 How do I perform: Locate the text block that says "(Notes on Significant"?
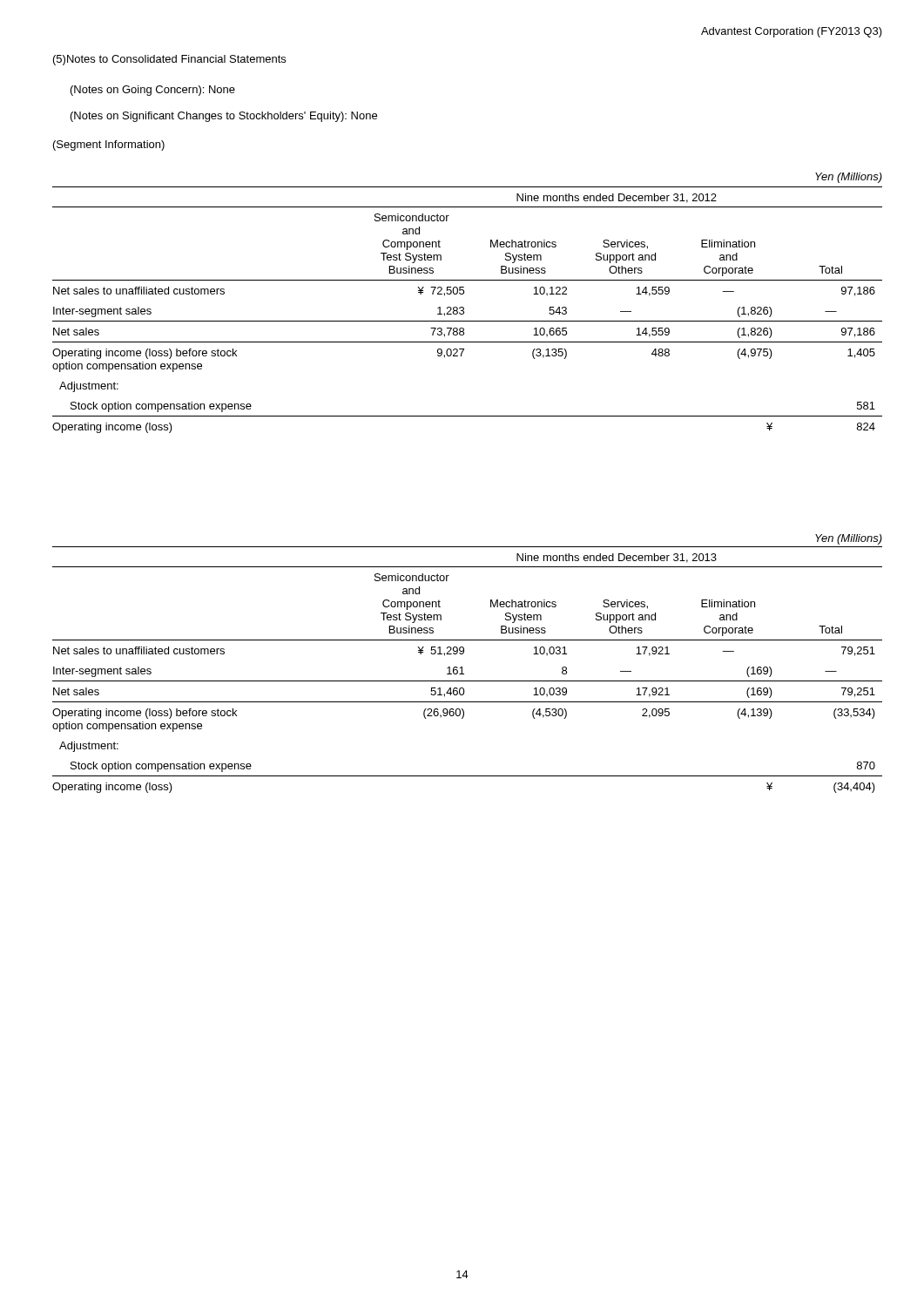[x=224, y=115]
